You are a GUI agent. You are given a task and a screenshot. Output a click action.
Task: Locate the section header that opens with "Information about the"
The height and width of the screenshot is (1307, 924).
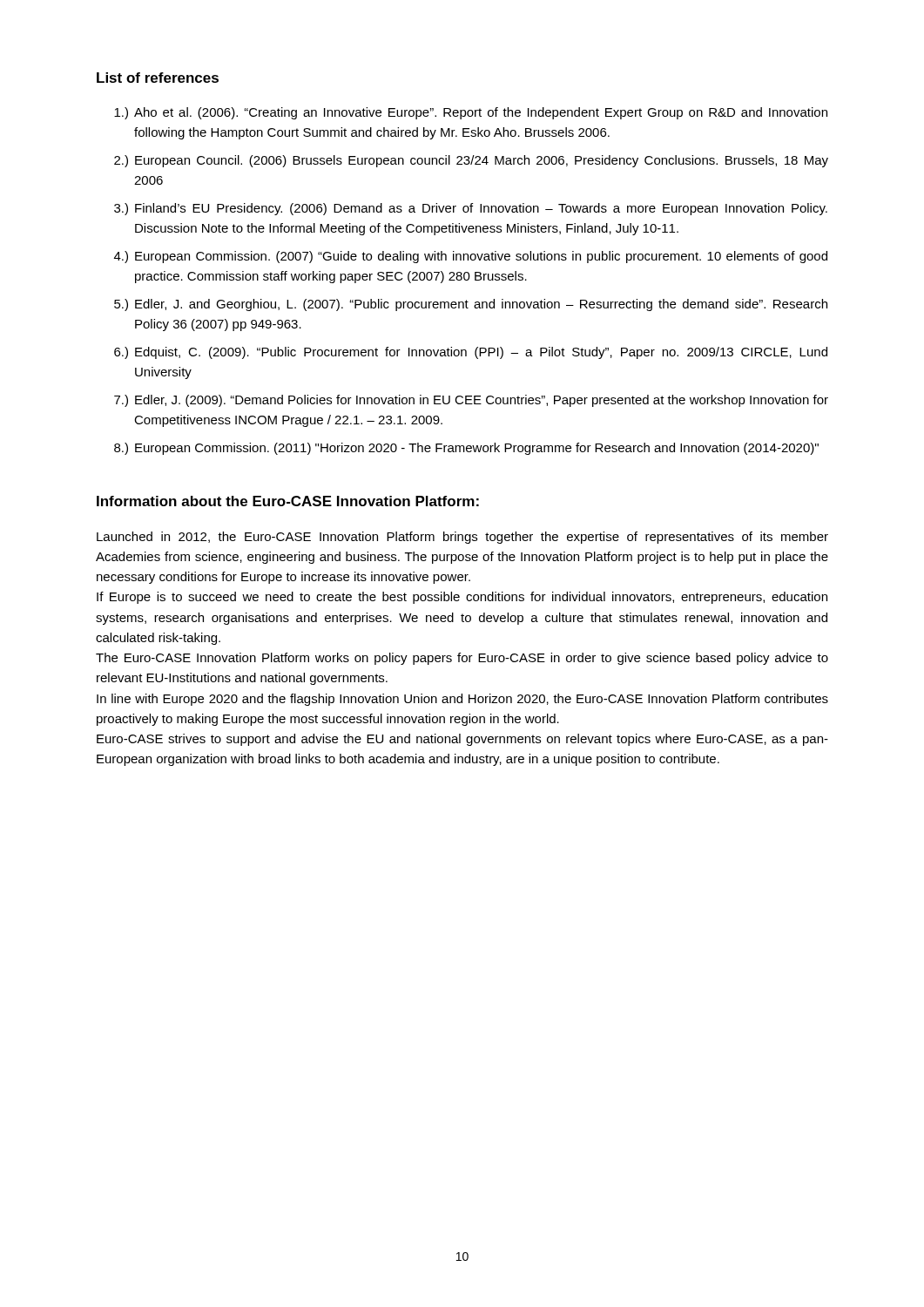[288, 501]
